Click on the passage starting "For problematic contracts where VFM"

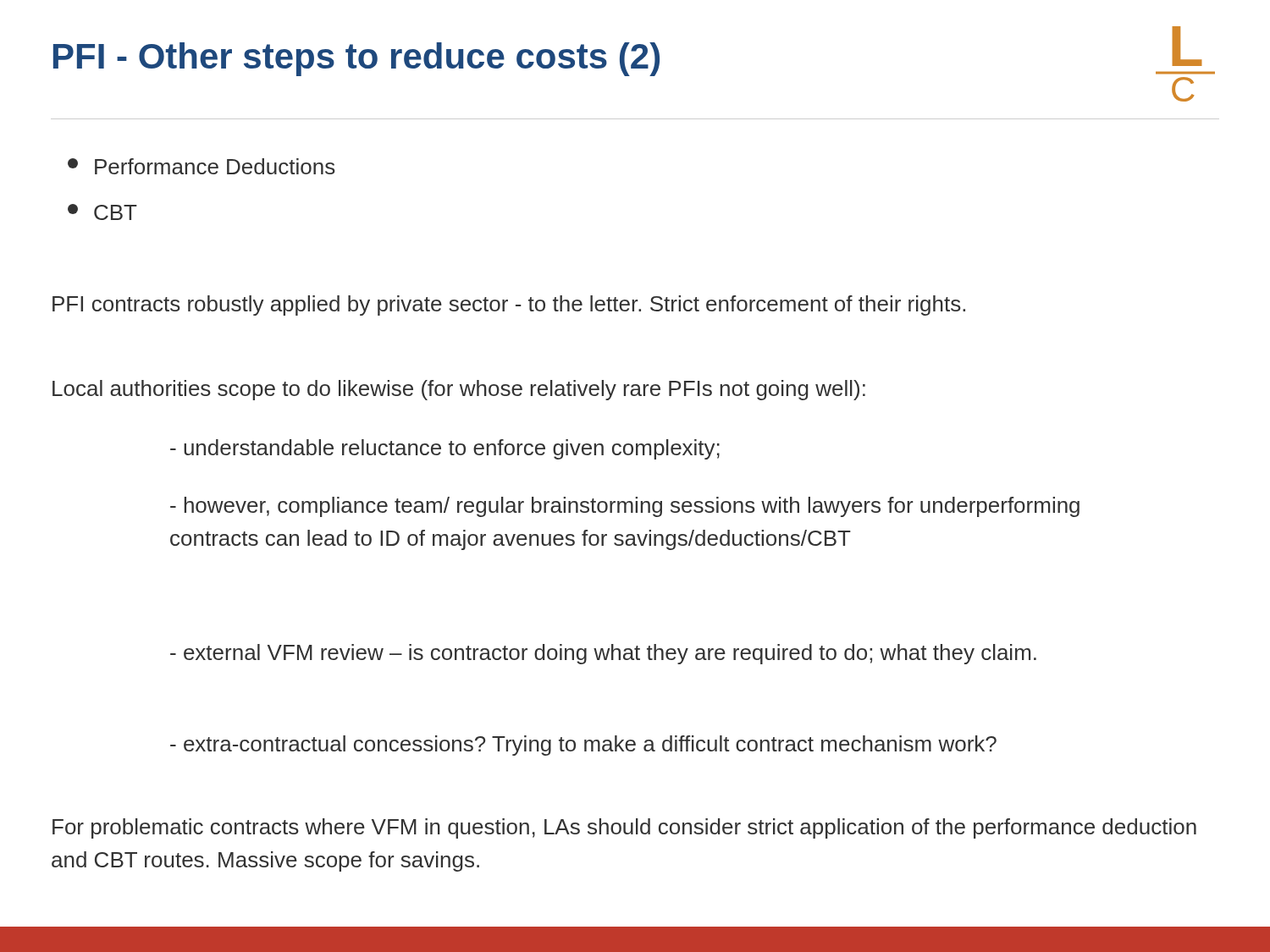624,843
